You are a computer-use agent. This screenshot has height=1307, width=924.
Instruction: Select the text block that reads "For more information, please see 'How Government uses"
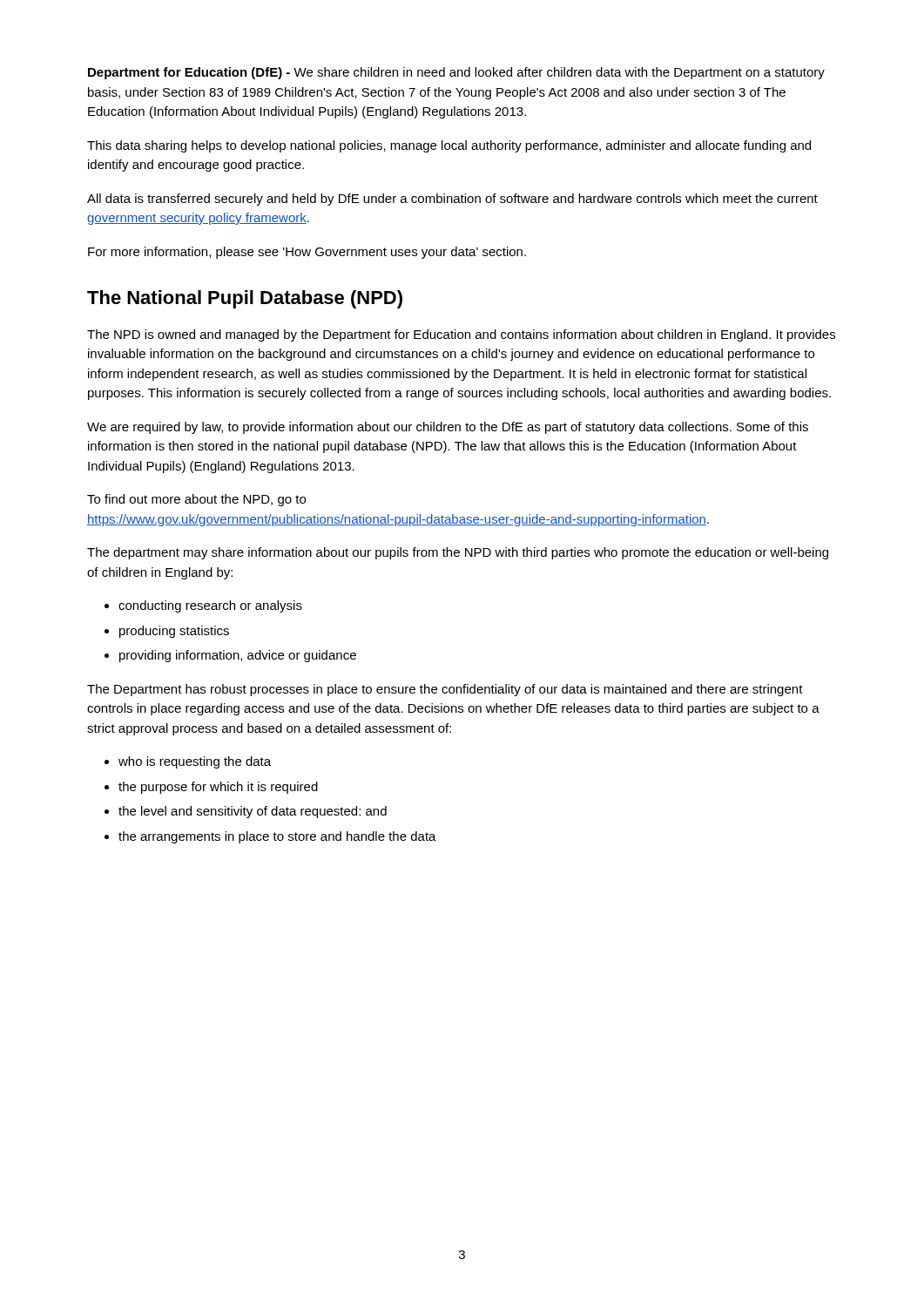[307, 251]
